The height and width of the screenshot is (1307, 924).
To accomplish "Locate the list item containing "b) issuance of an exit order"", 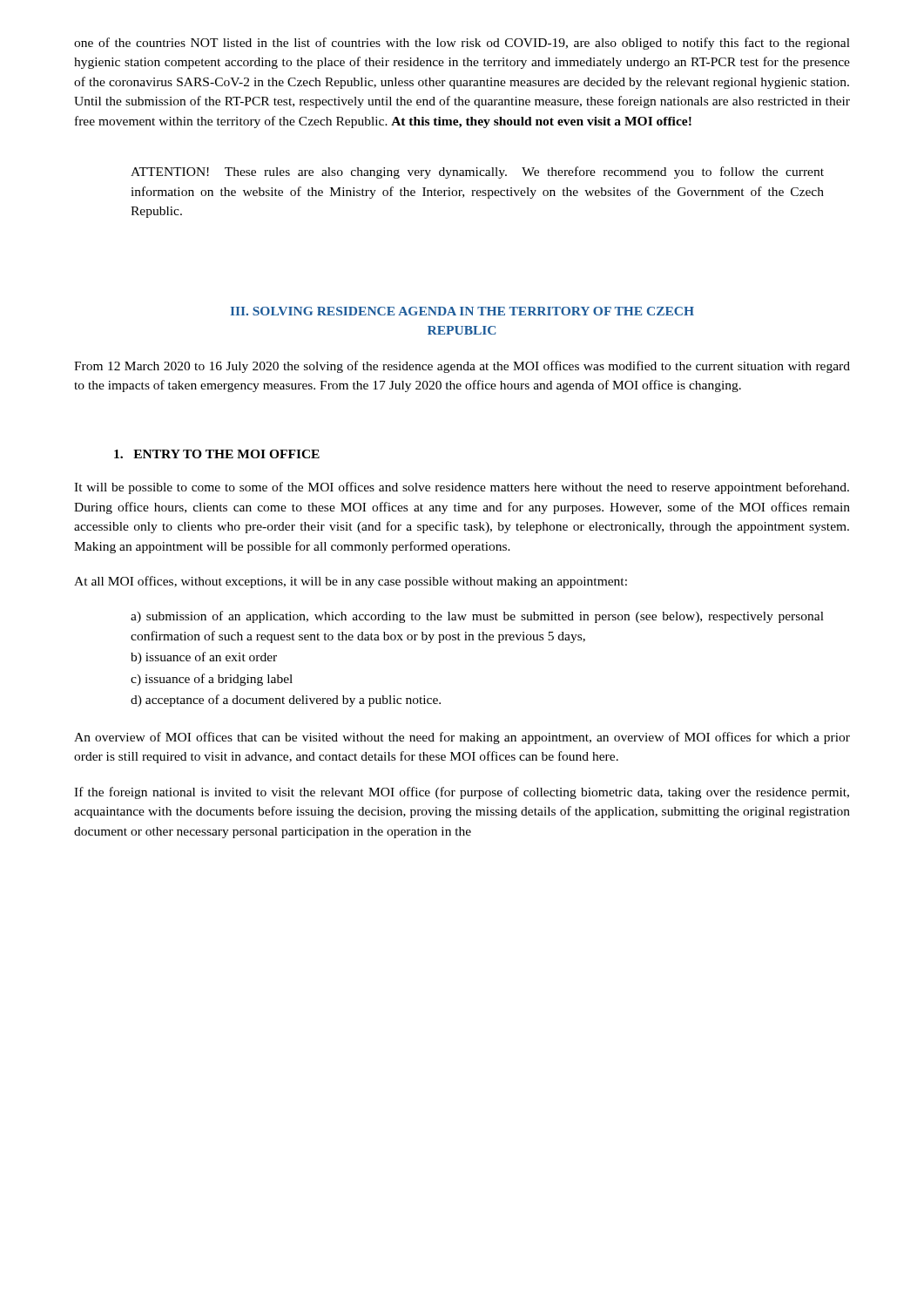I will (204, 657).
